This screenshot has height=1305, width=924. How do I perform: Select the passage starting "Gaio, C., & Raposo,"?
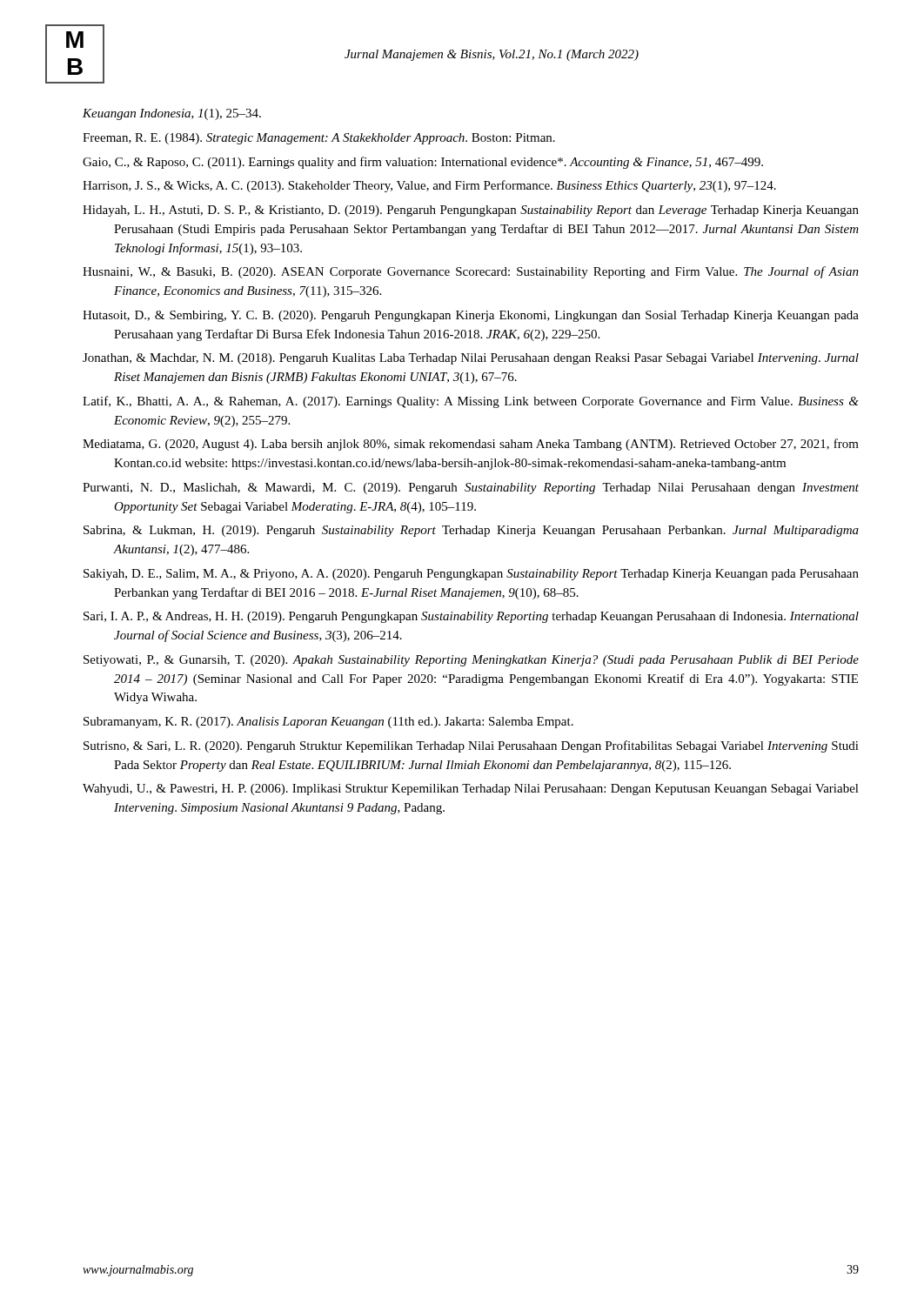pos(423,161)
